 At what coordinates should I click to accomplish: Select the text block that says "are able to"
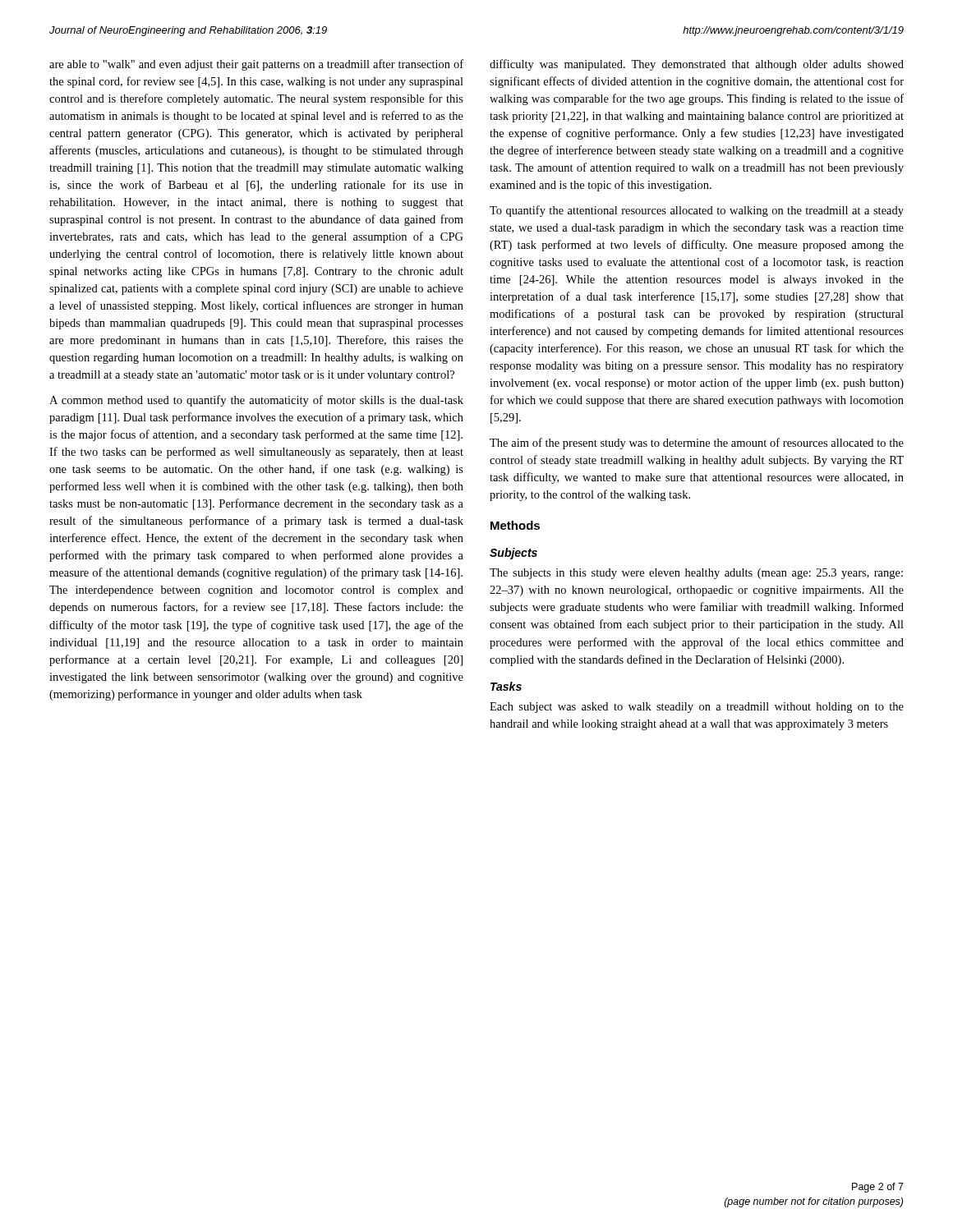[x=256, y=220]
